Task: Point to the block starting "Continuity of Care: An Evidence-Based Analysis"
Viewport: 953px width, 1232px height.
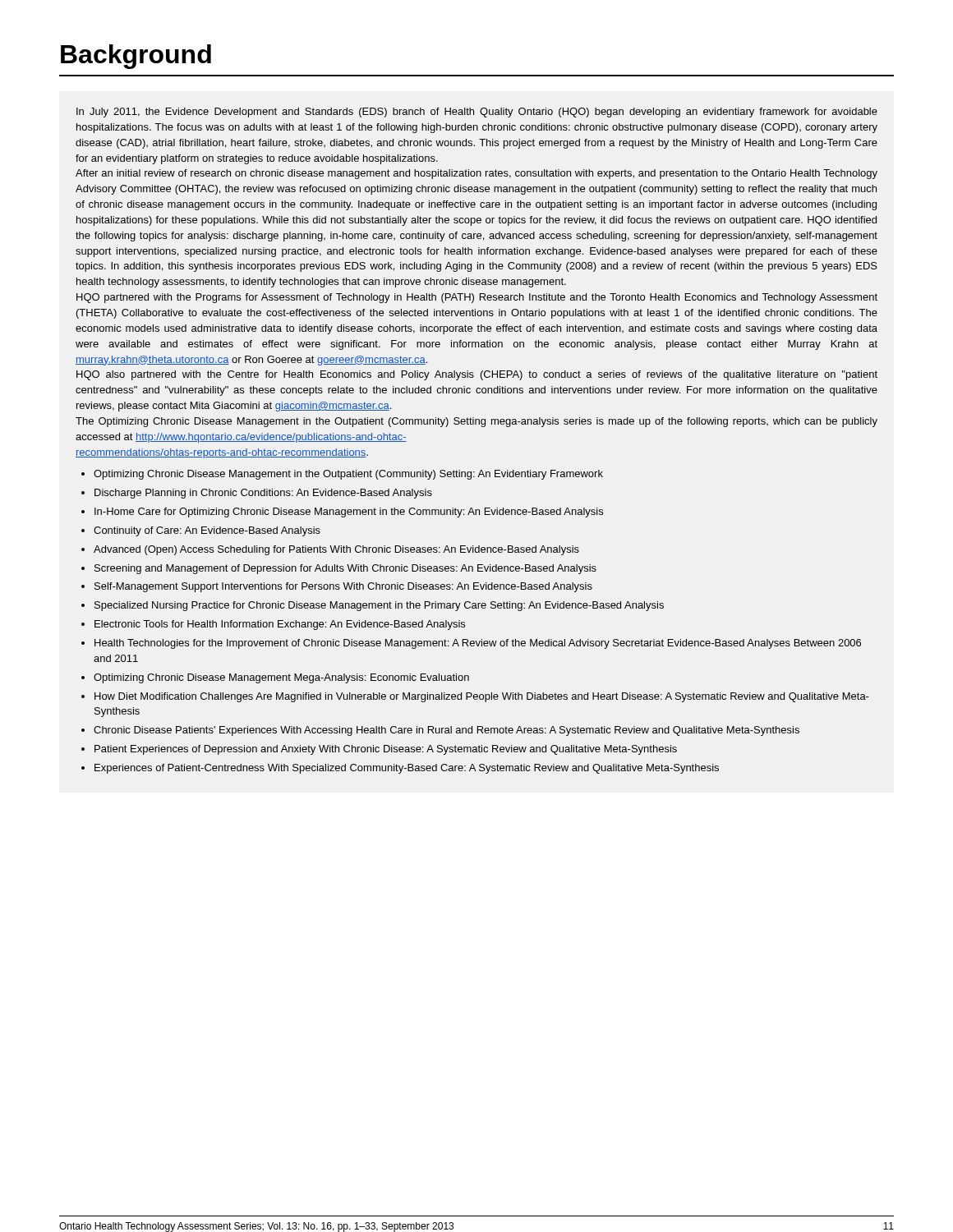Action: tap(207, 531)
